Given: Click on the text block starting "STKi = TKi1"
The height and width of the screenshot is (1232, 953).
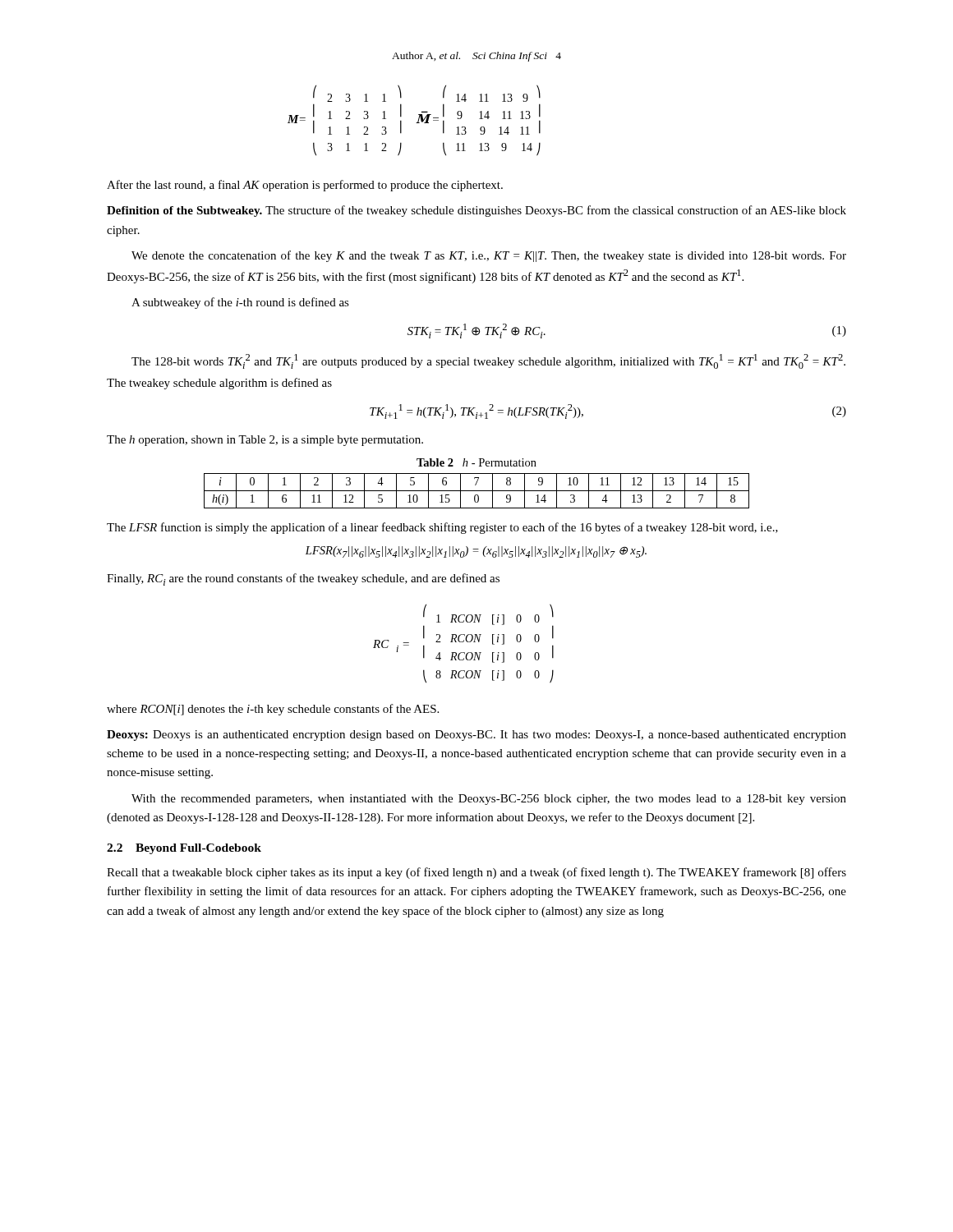Looking at the screenshot, I should pyautogui.click(x=475, y=331).
